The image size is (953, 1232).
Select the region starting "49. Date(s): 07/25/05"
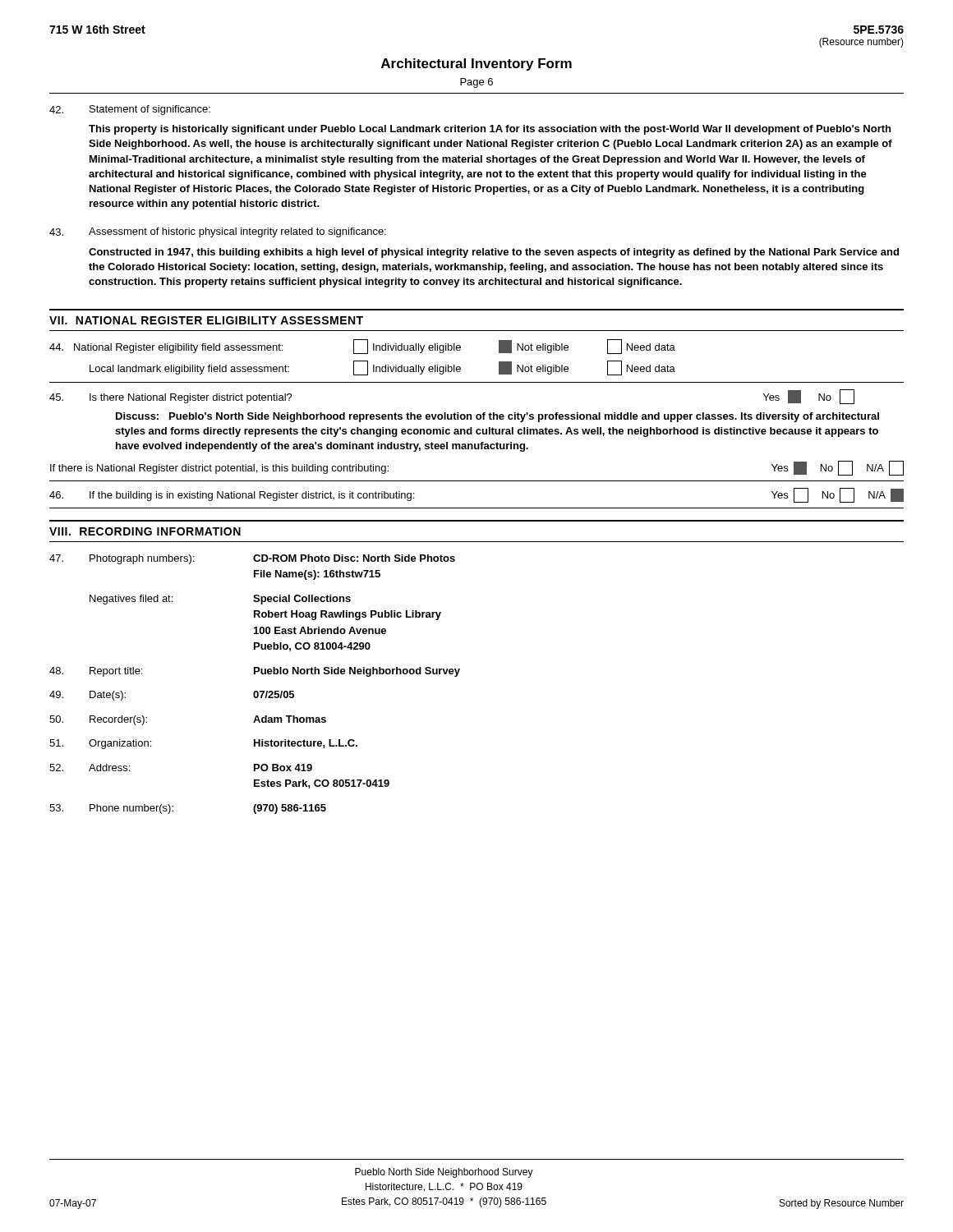(x=108, y=695)
